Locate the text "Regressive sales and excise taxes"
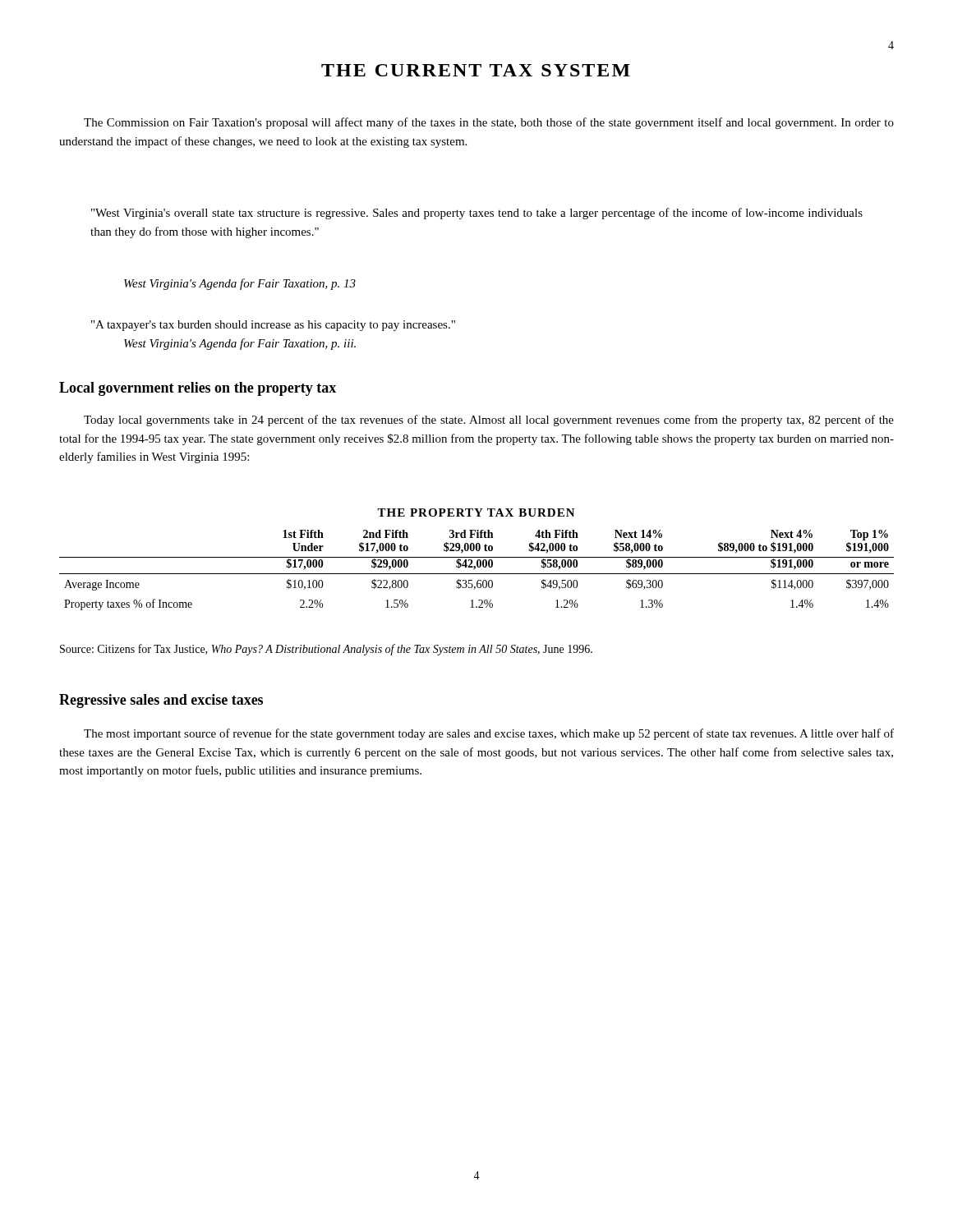Screen dimensions: 1232x953 pos(161,700)
